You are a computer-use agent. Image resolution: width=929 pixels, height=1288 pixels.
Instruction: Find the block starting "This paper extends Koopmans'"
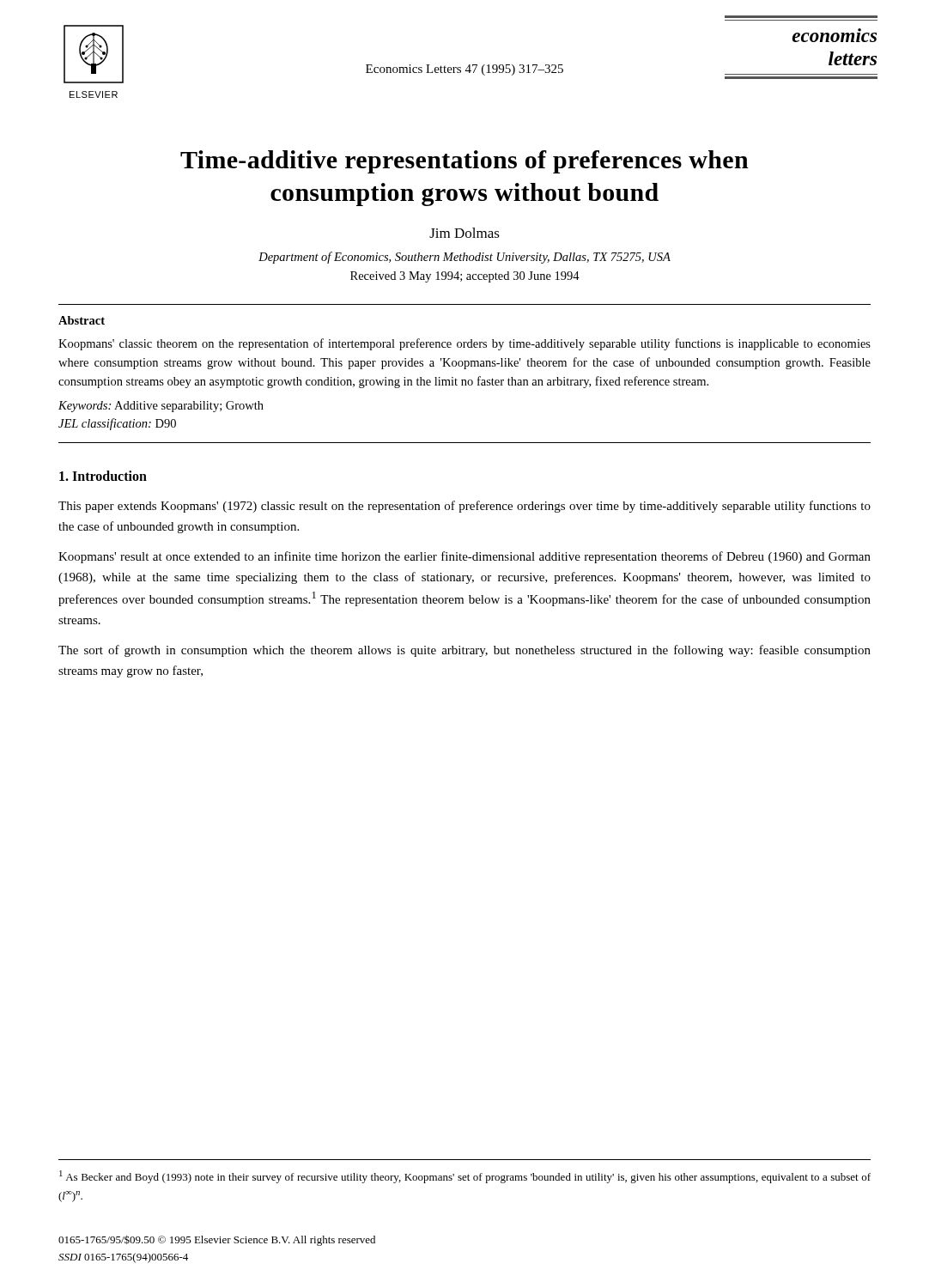tap(464, 516)
